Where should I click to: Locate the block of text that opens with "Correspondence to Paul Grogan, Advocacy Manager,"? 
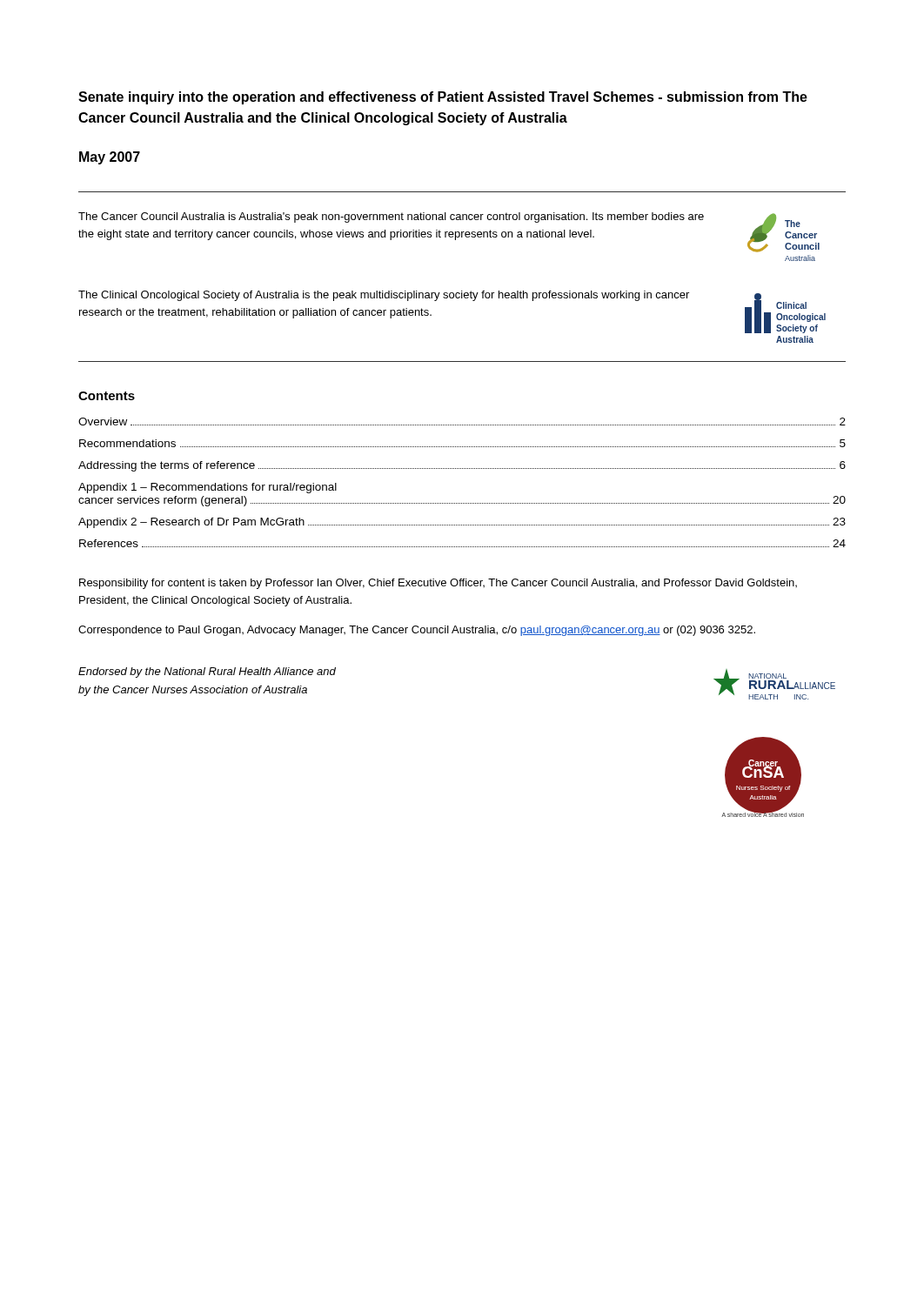pyautogui.click(x=417, y=630)
